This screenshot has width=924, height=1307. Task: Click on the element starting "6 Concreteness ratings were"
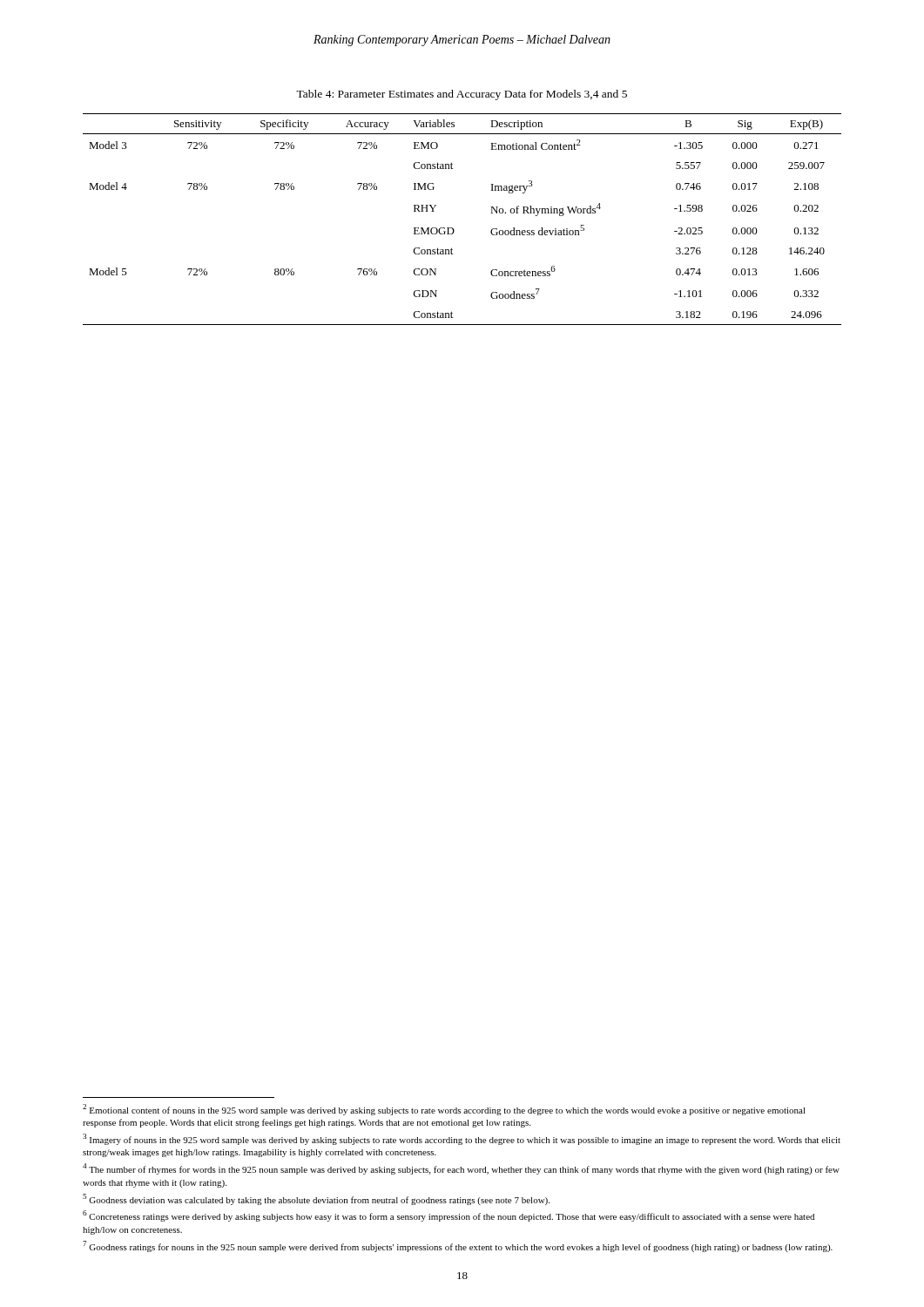coord(449,1222)
